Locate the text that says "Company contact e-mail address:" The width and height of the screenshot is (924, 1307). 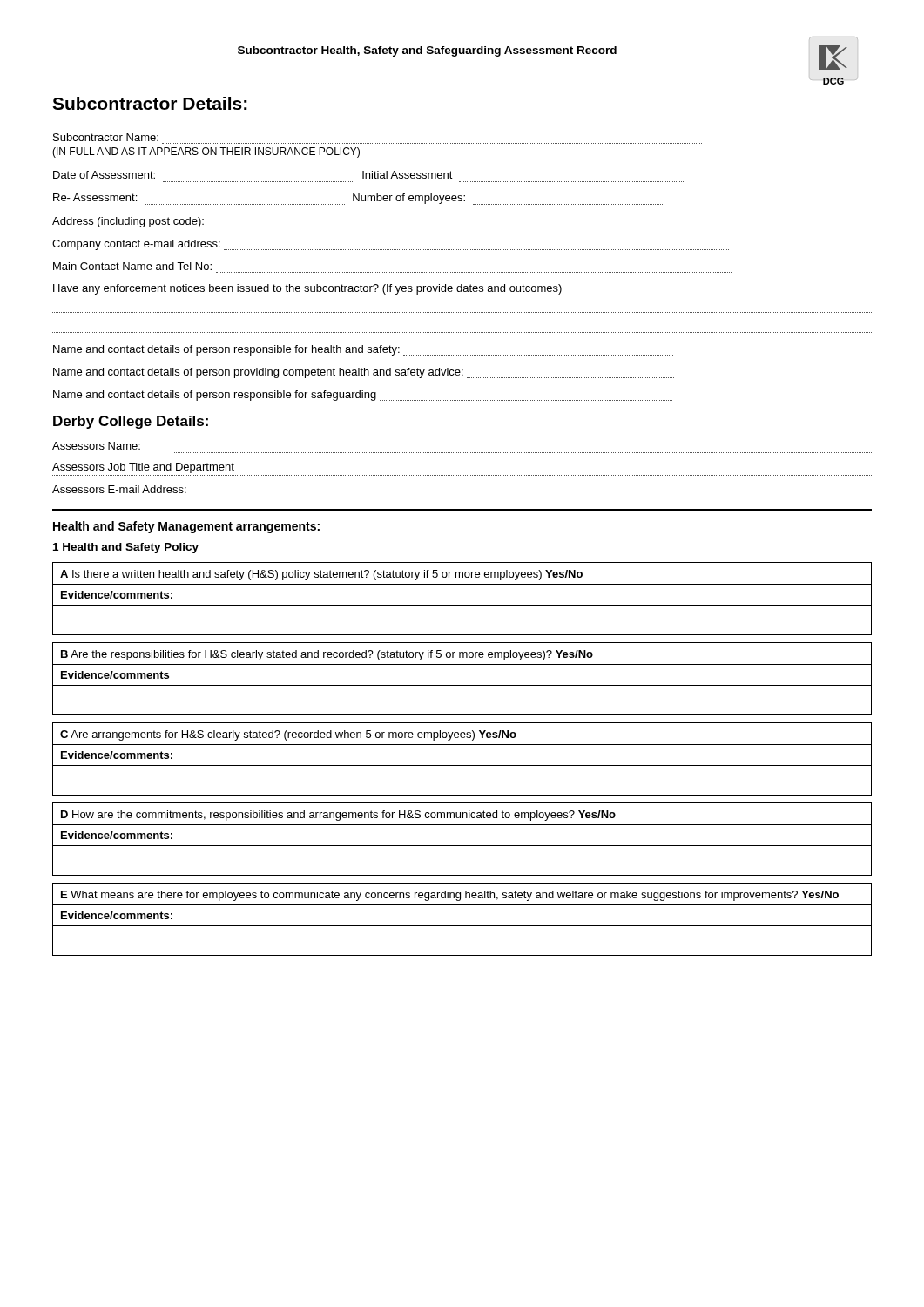coord(391,243)
